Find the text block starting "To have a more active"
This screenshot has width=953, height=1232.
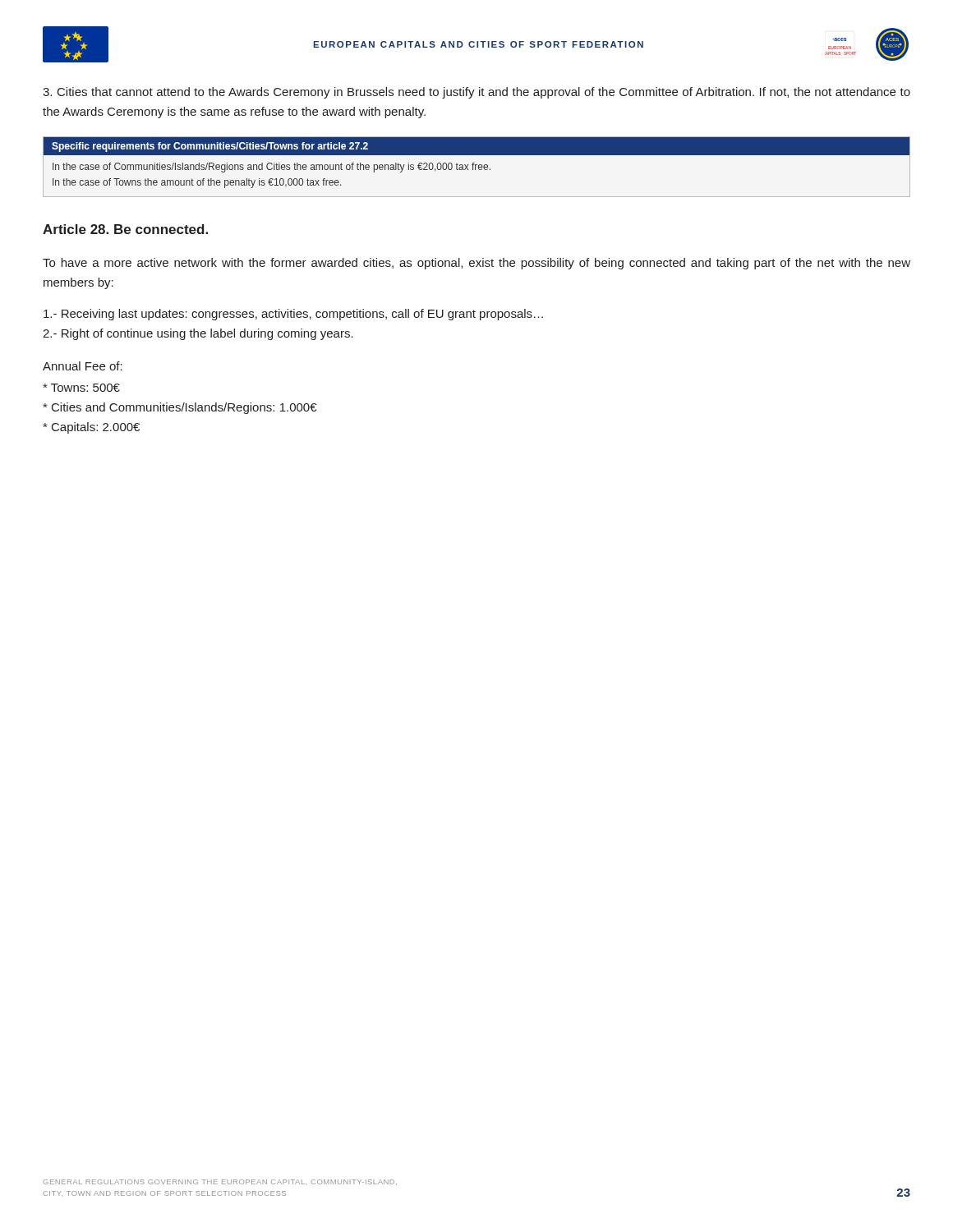(x=476, y=273)
